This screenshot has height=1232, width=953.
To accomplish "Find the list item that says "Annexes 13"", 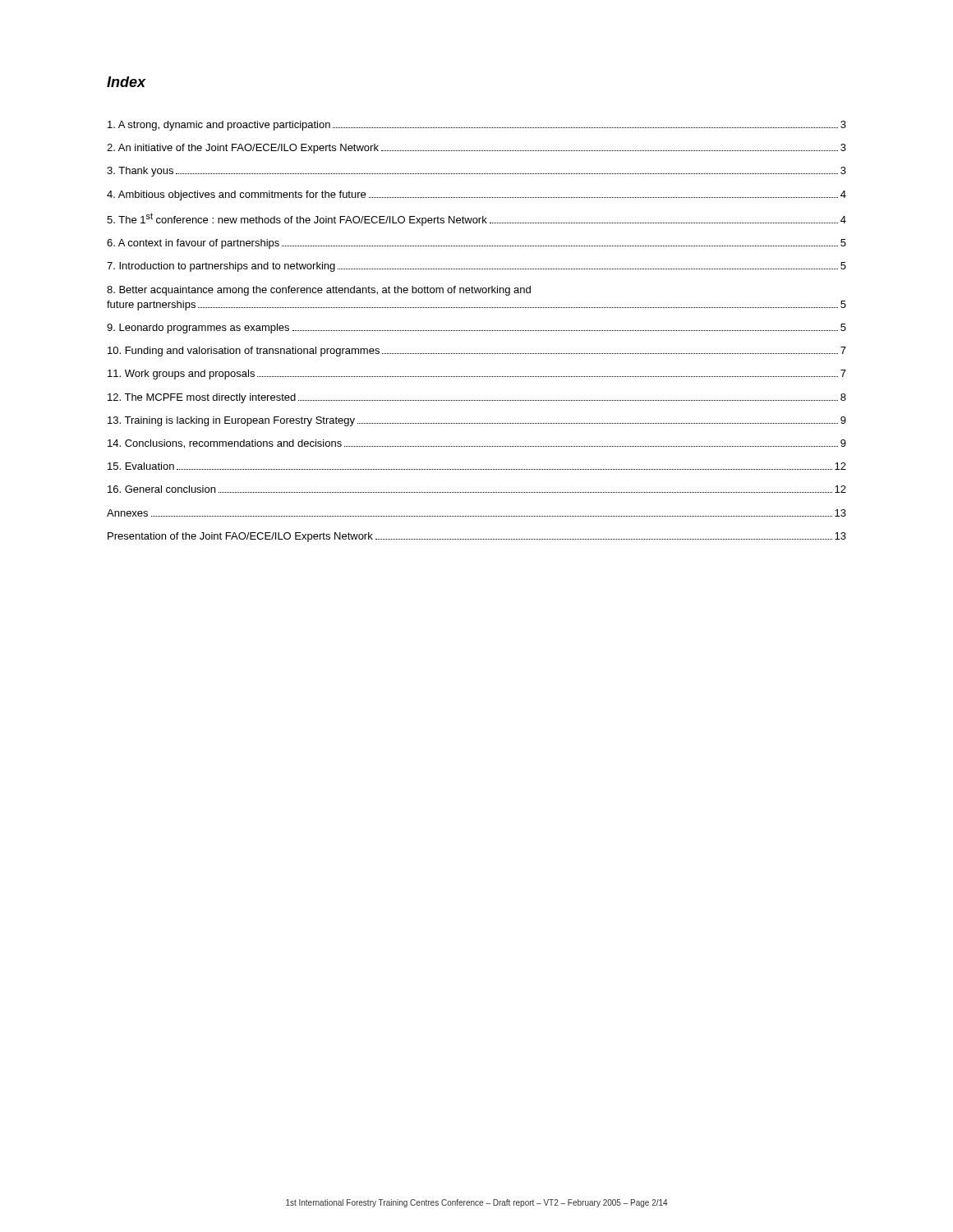I will [x=476, y=513].
